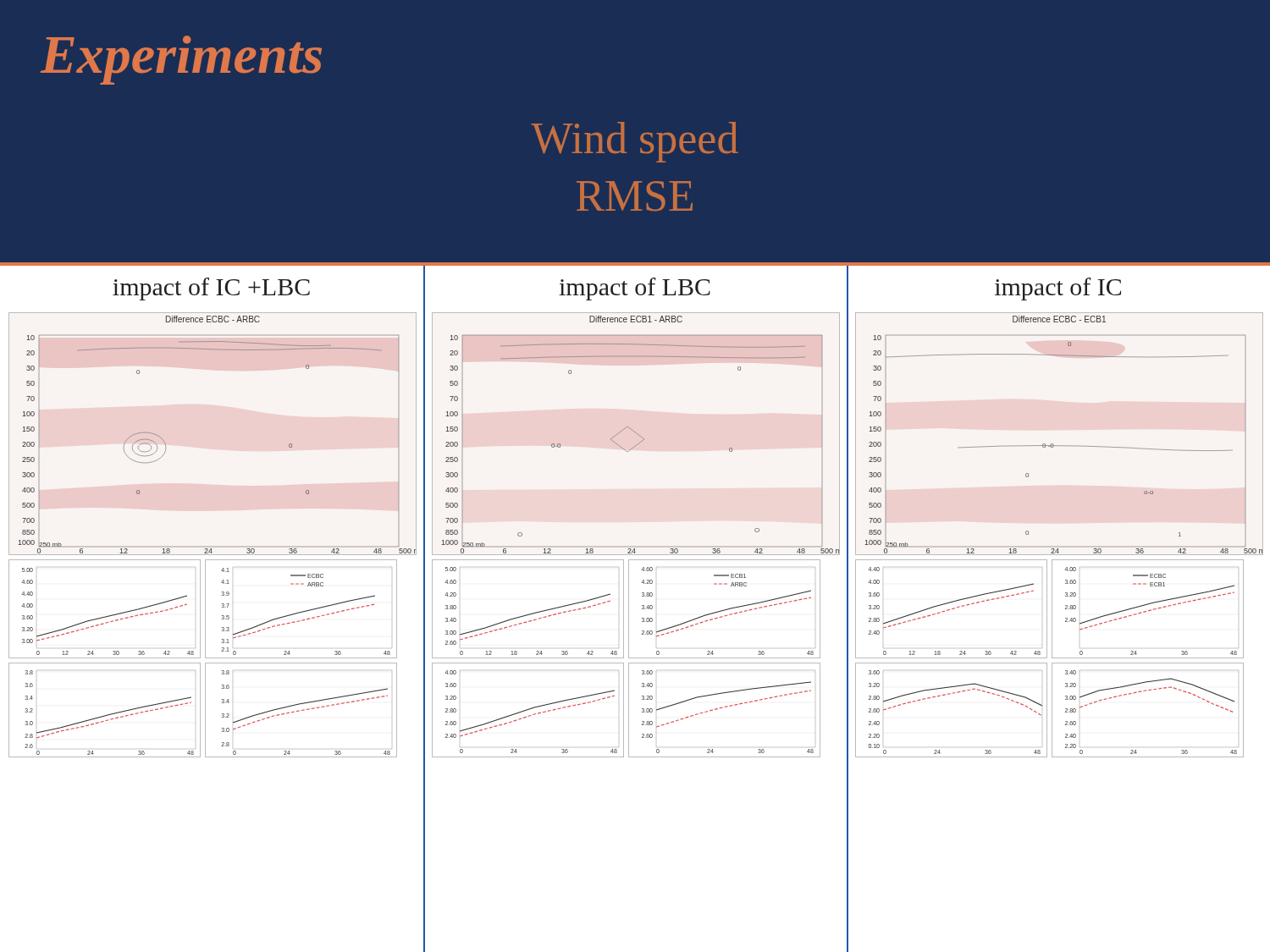Where does it say "impact of IC +LBC"?
The image size is (1270, 952).
coord(212,286)
